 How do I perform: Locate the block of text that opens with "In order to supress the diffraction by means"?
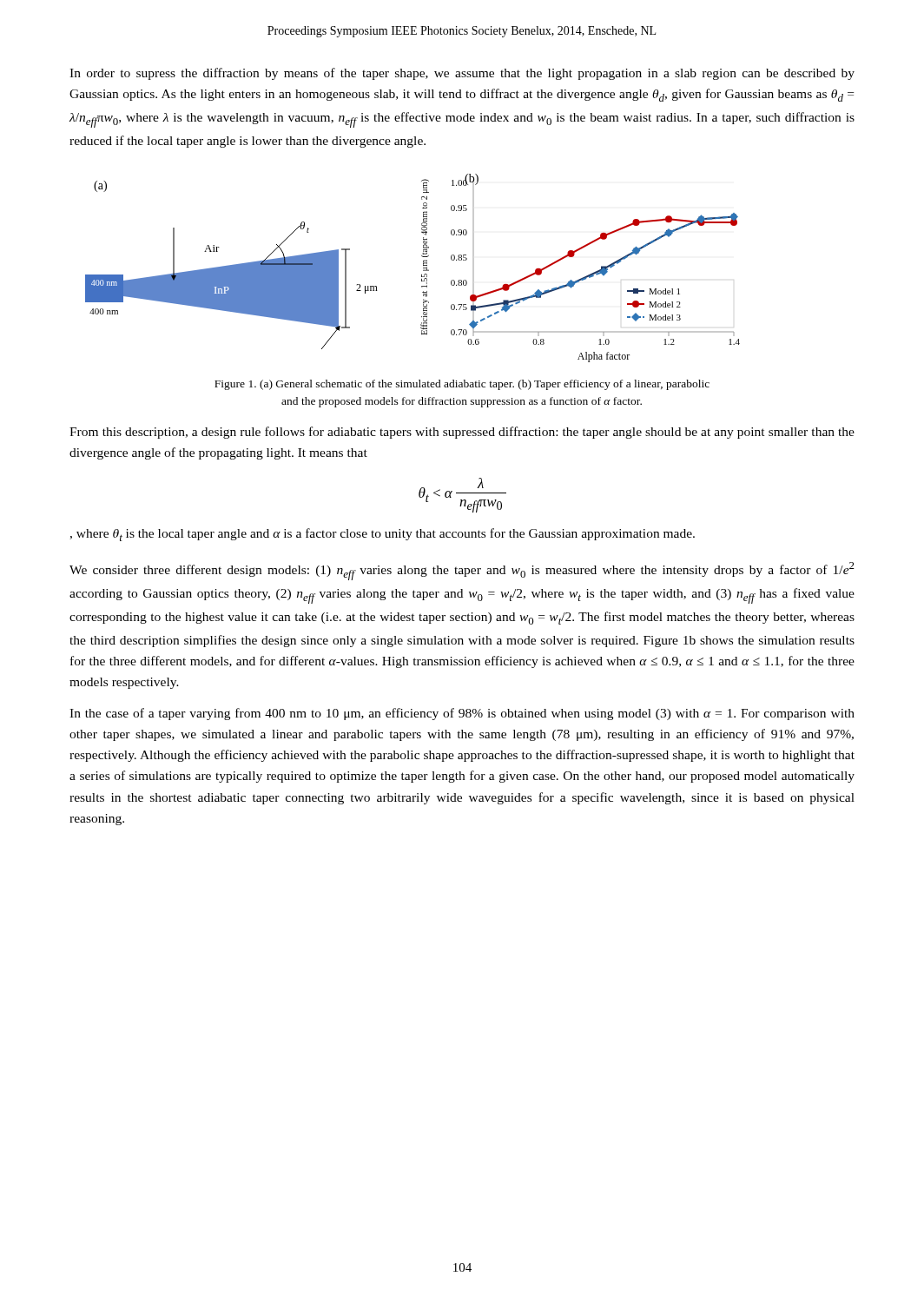tap(462, 107)
